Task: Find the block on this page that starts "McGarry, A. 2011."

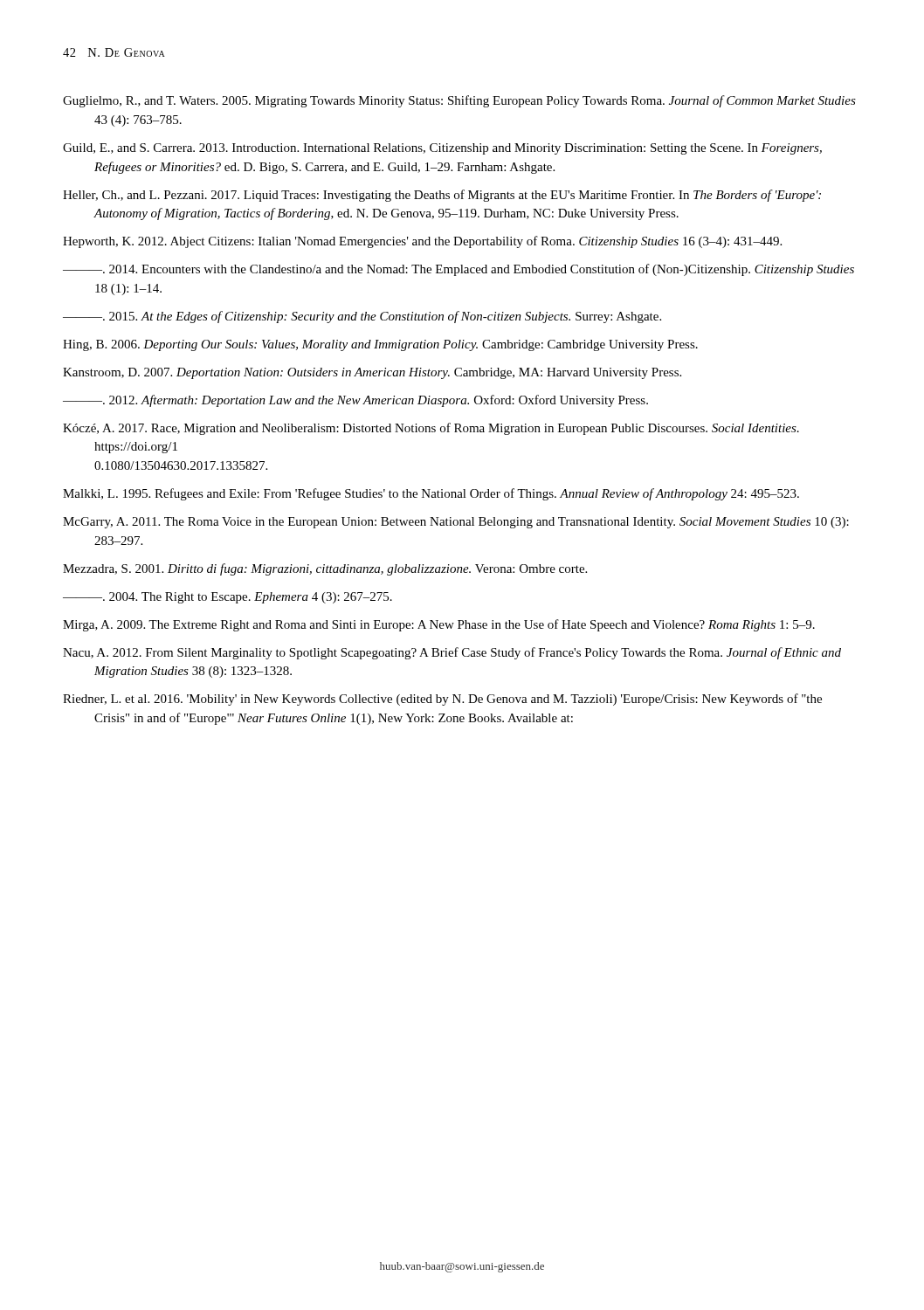Action: click(x=456, y=531)
